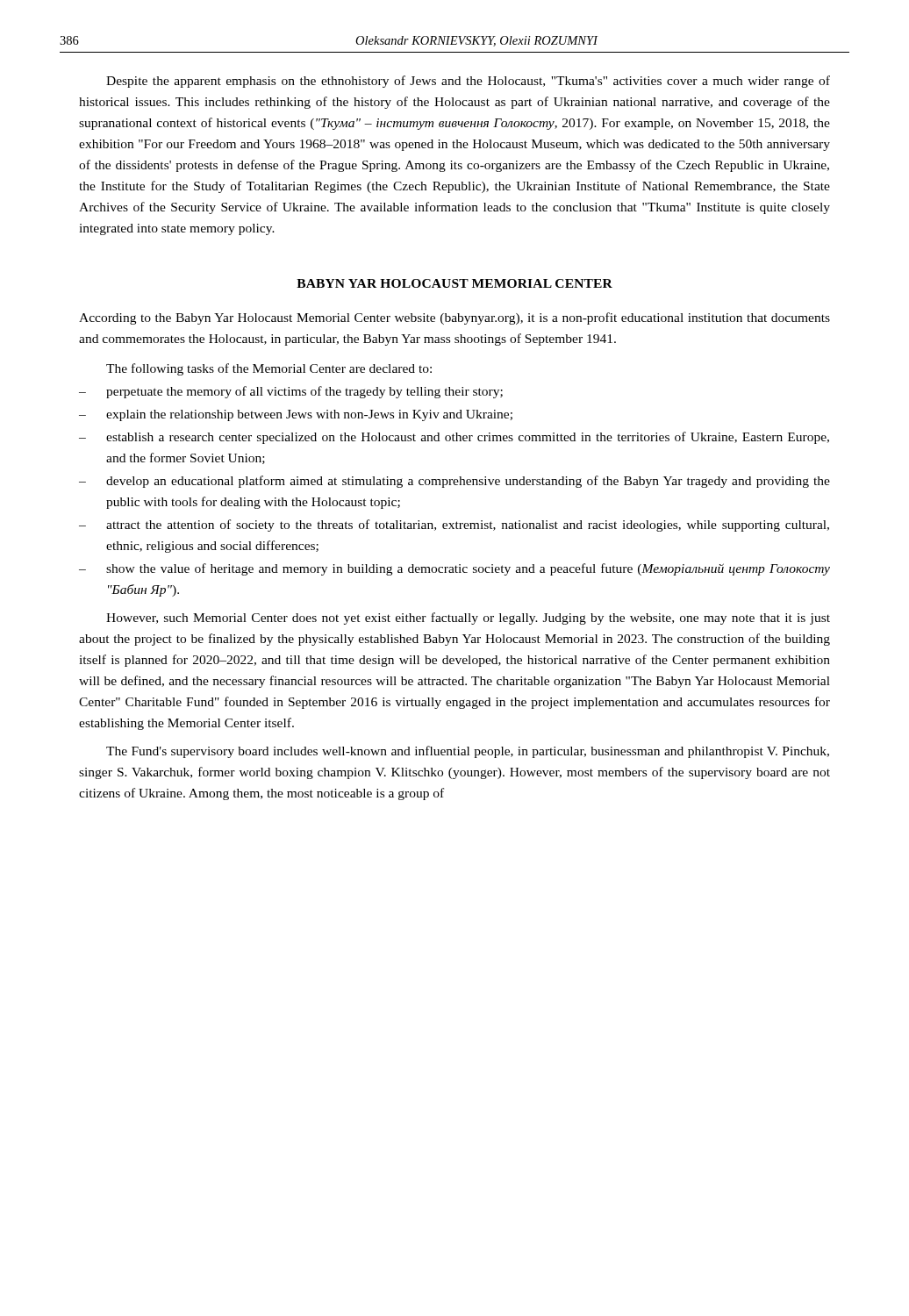This screenshot has height=1316, width=909.
Task: Where is the passage that starts "The following tasks"?
Action: [x=270, y=368]
